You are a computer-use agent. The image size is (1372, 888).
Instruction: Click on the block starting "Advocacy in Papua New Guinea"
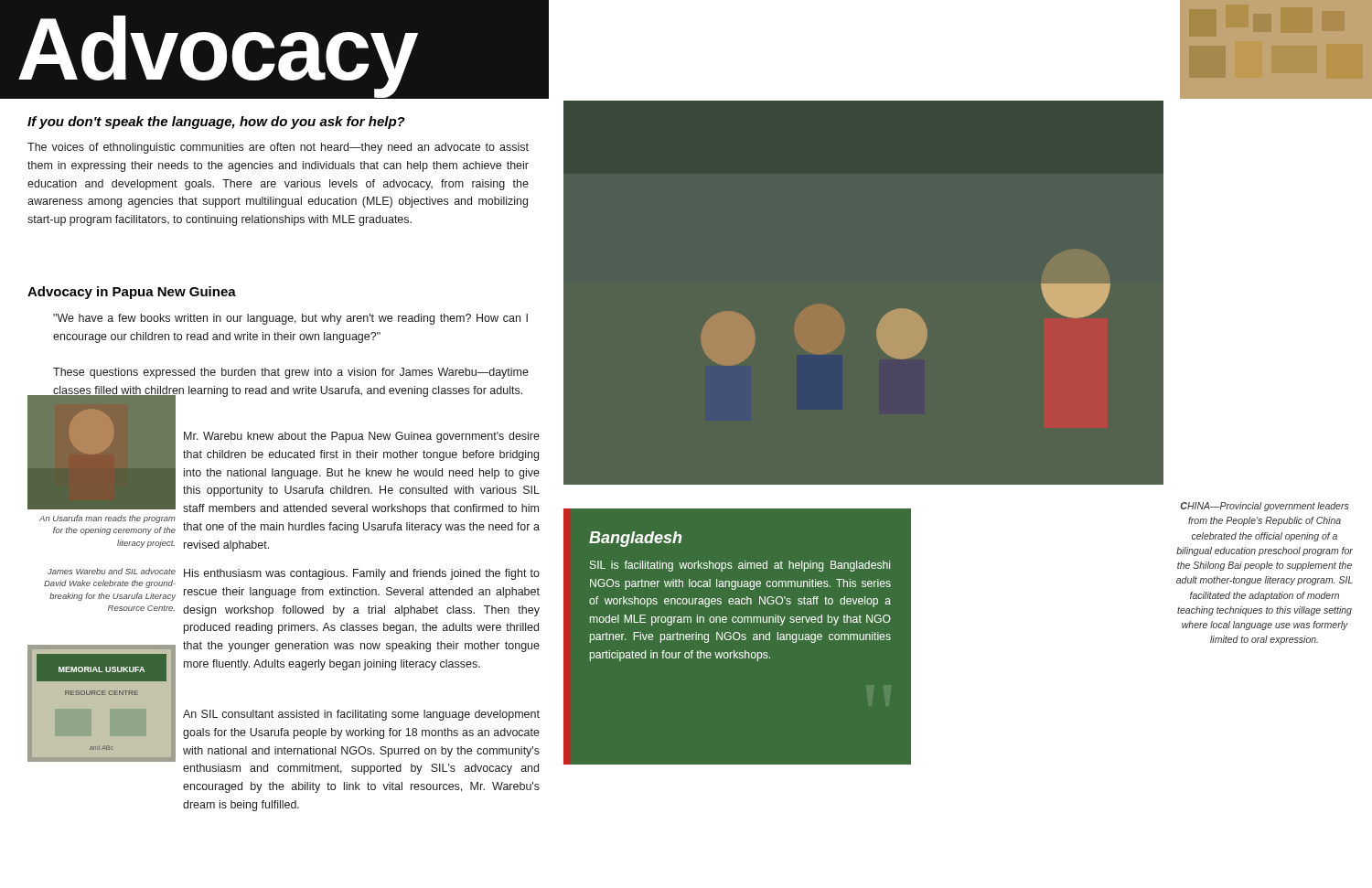(x=132, y=293)
